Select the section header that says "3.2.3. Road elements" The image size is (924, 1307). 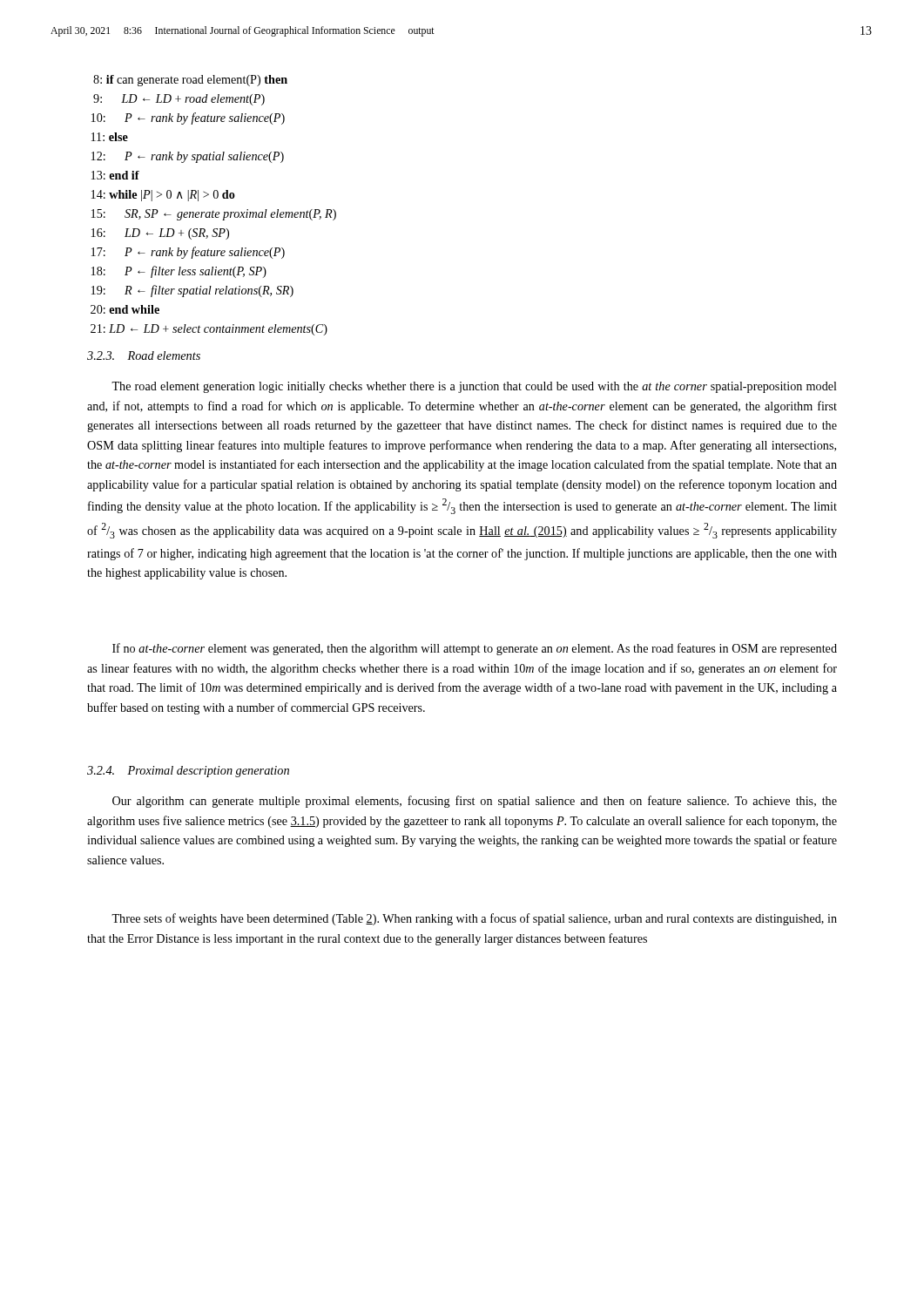pyautogui.click(x=144, y=356)
